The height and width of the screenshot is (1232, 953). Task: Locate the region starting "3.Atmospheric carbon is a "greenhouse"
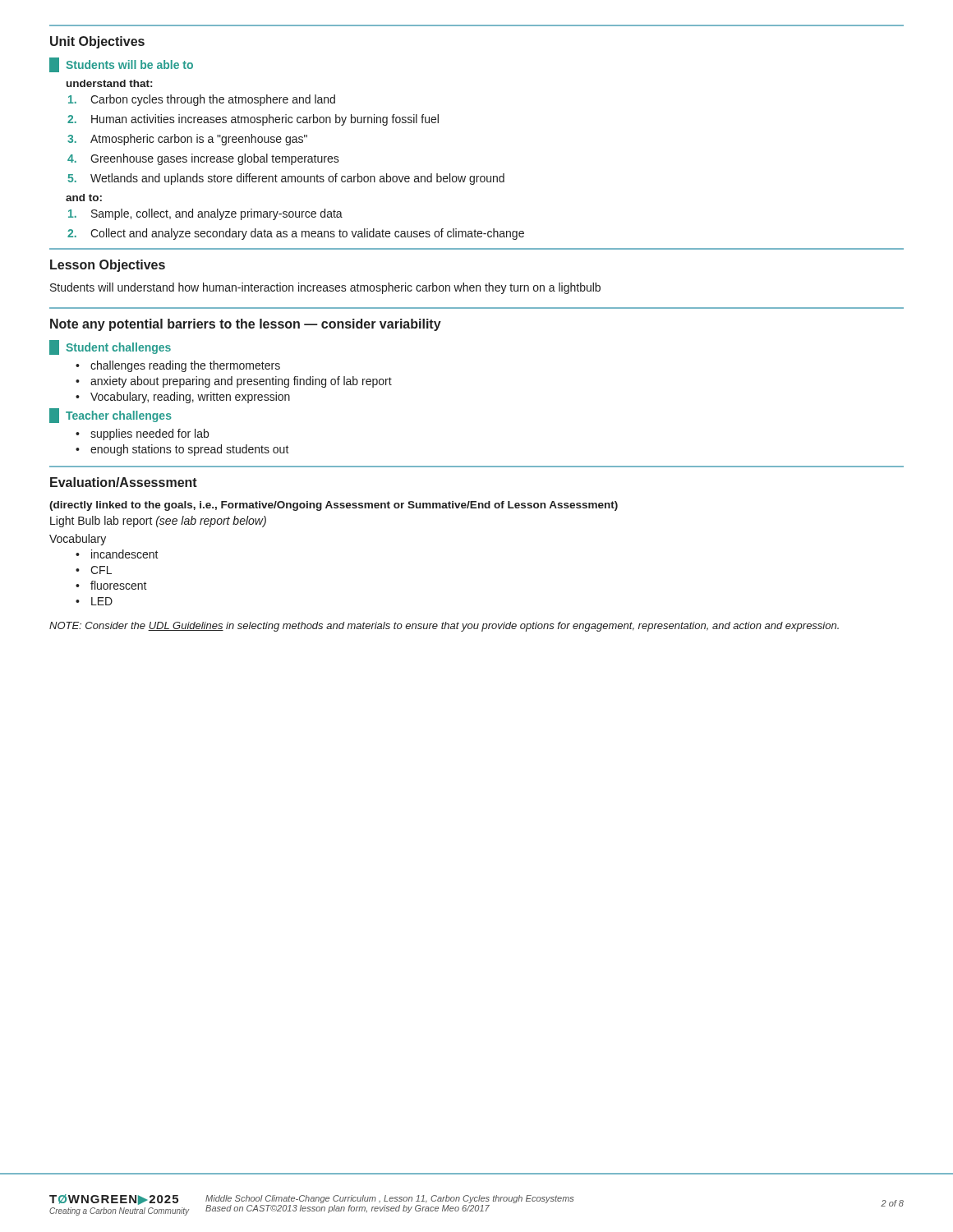(187, 140)
